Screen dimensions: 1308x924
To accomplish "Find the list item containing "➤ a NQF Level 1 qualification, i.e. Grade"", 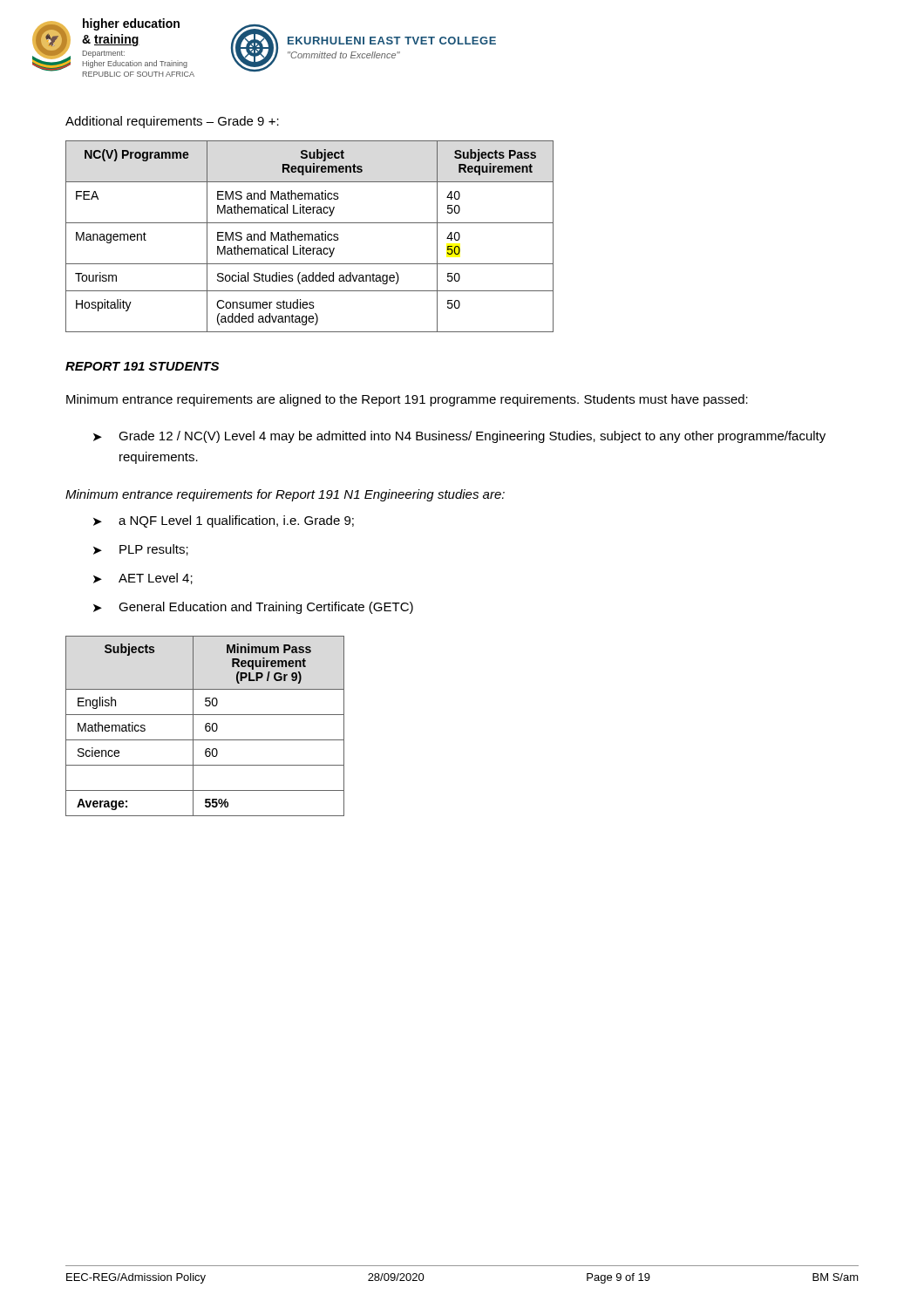I will [224, 521].
